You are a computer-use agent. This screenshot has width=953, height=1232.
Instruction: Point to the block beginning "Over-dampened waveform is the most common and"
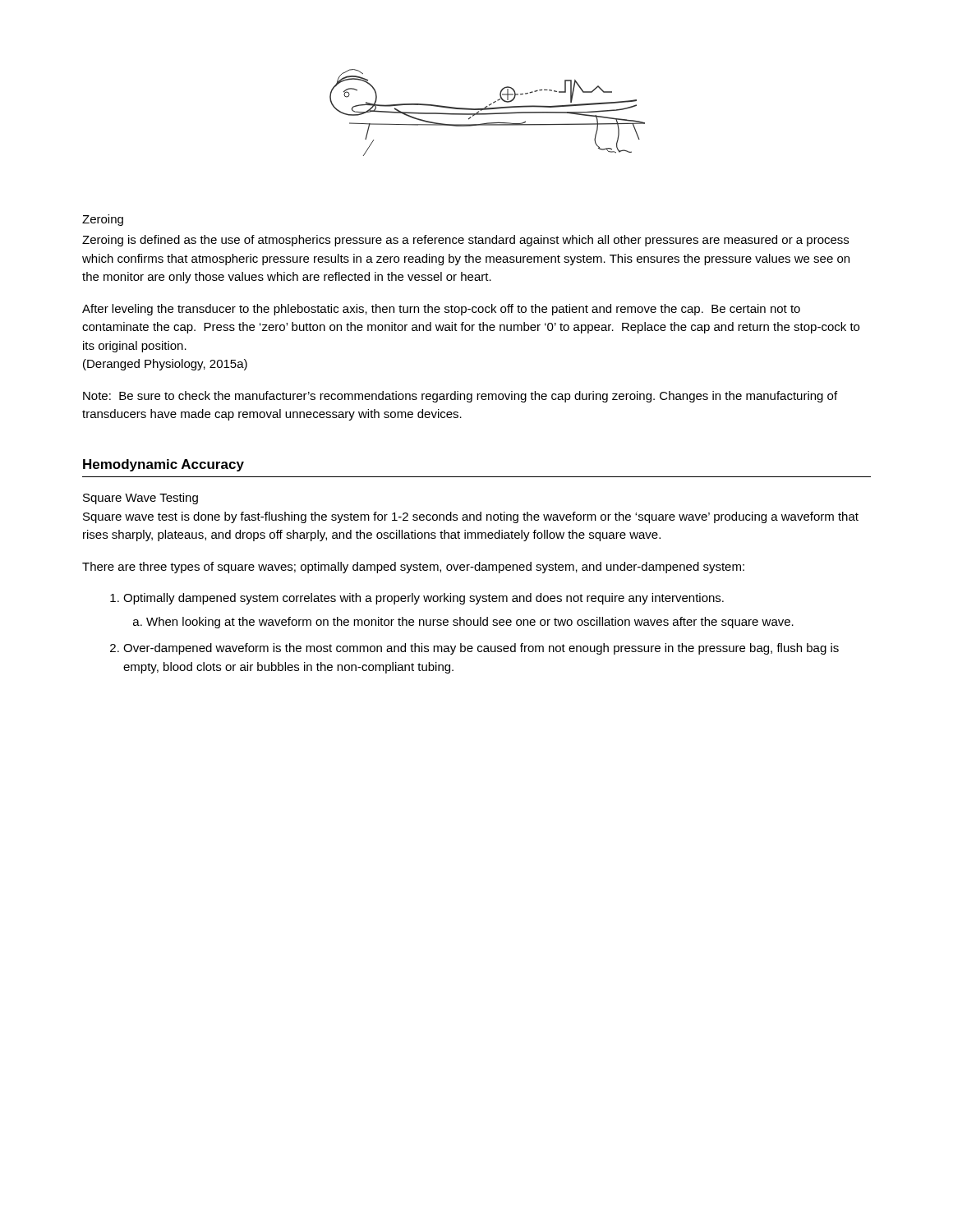pos(489,658)
